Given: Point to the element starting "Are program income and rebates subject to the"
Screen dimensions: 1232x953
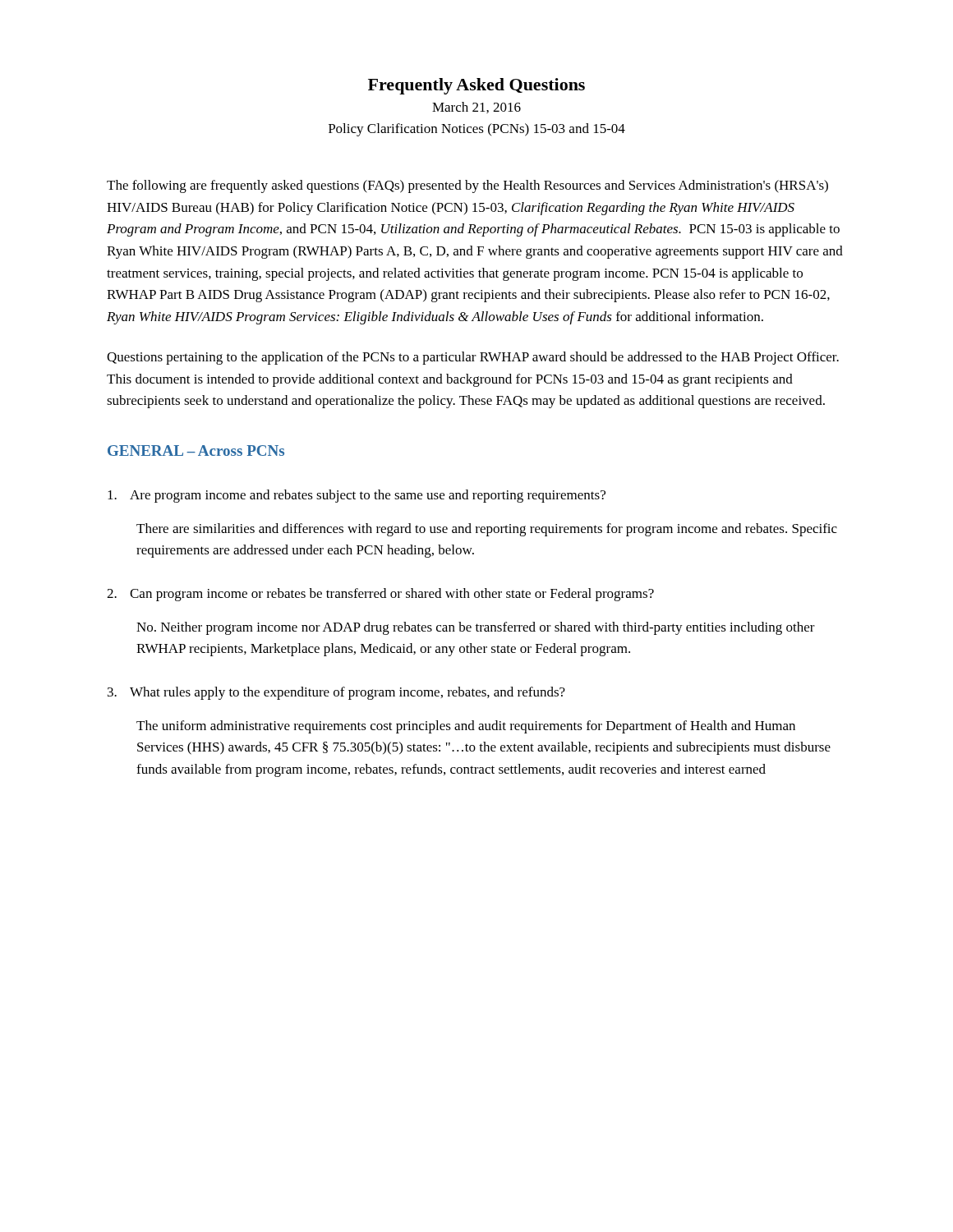Looking at the screenshot, I should (356, 495).
